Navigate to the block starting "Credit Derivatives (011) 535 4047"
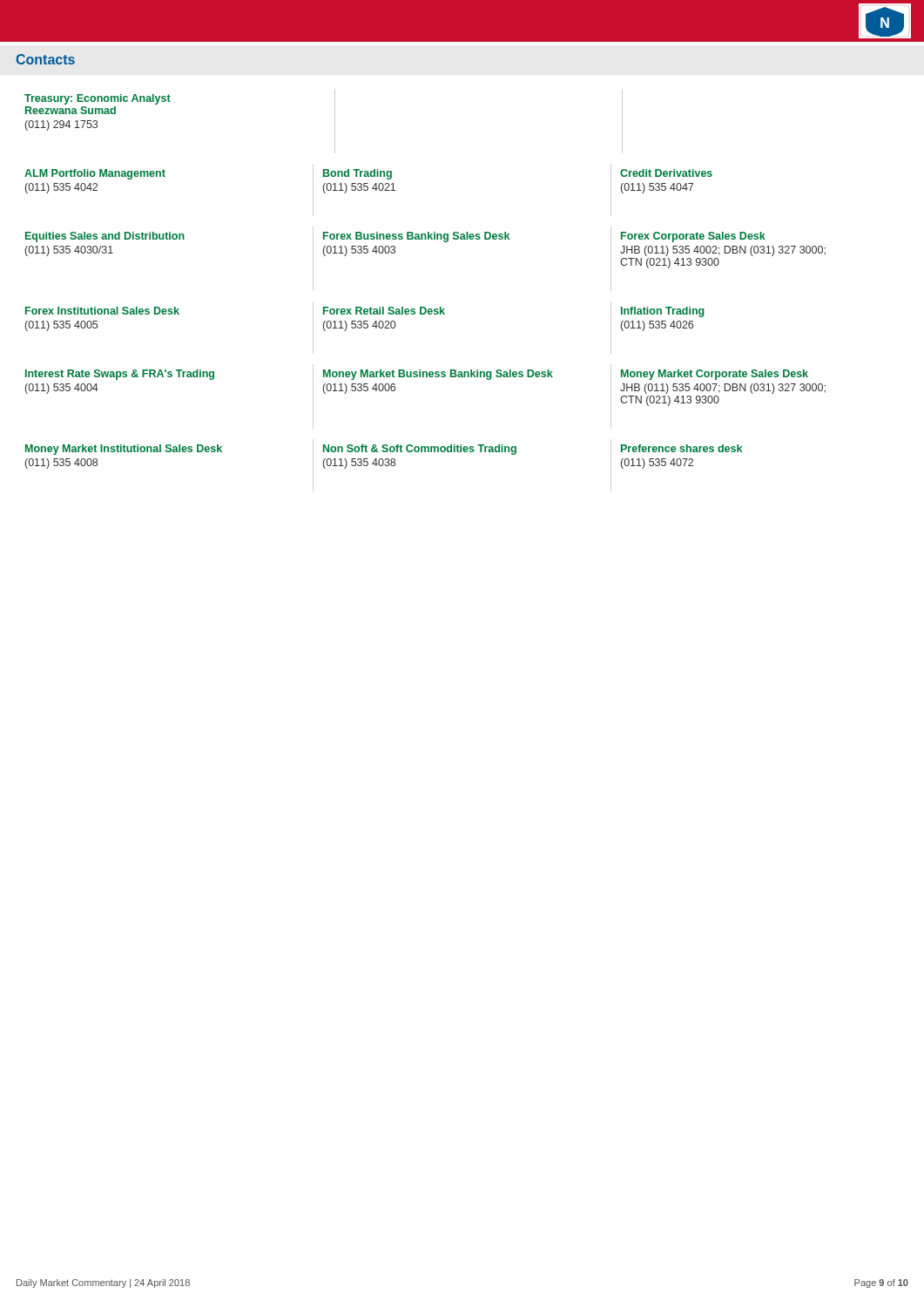Screen dimensions: 1307x924 pos(666,173)
